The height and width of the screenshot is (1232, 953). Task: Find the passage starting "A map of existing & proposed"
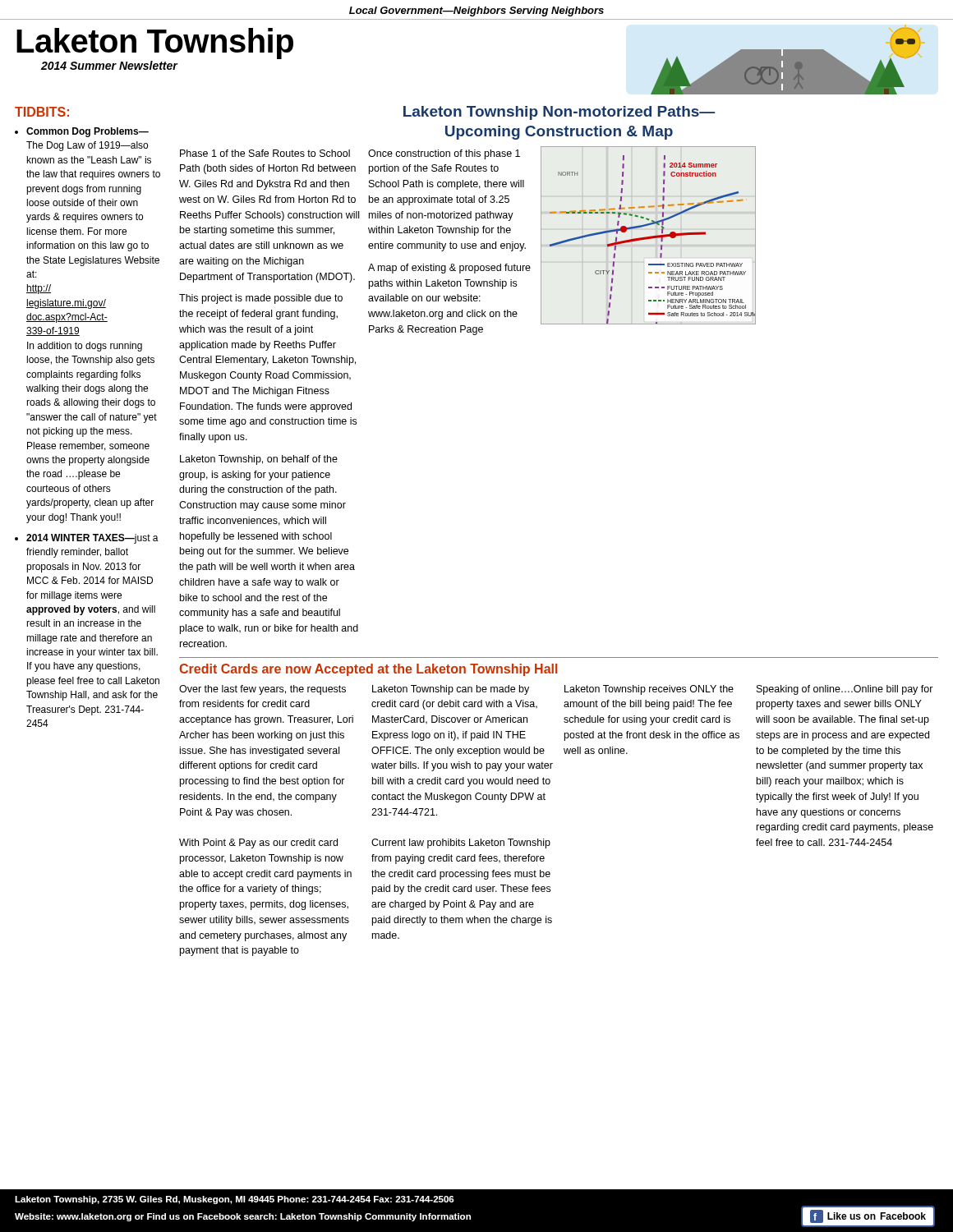pos(449,298)
